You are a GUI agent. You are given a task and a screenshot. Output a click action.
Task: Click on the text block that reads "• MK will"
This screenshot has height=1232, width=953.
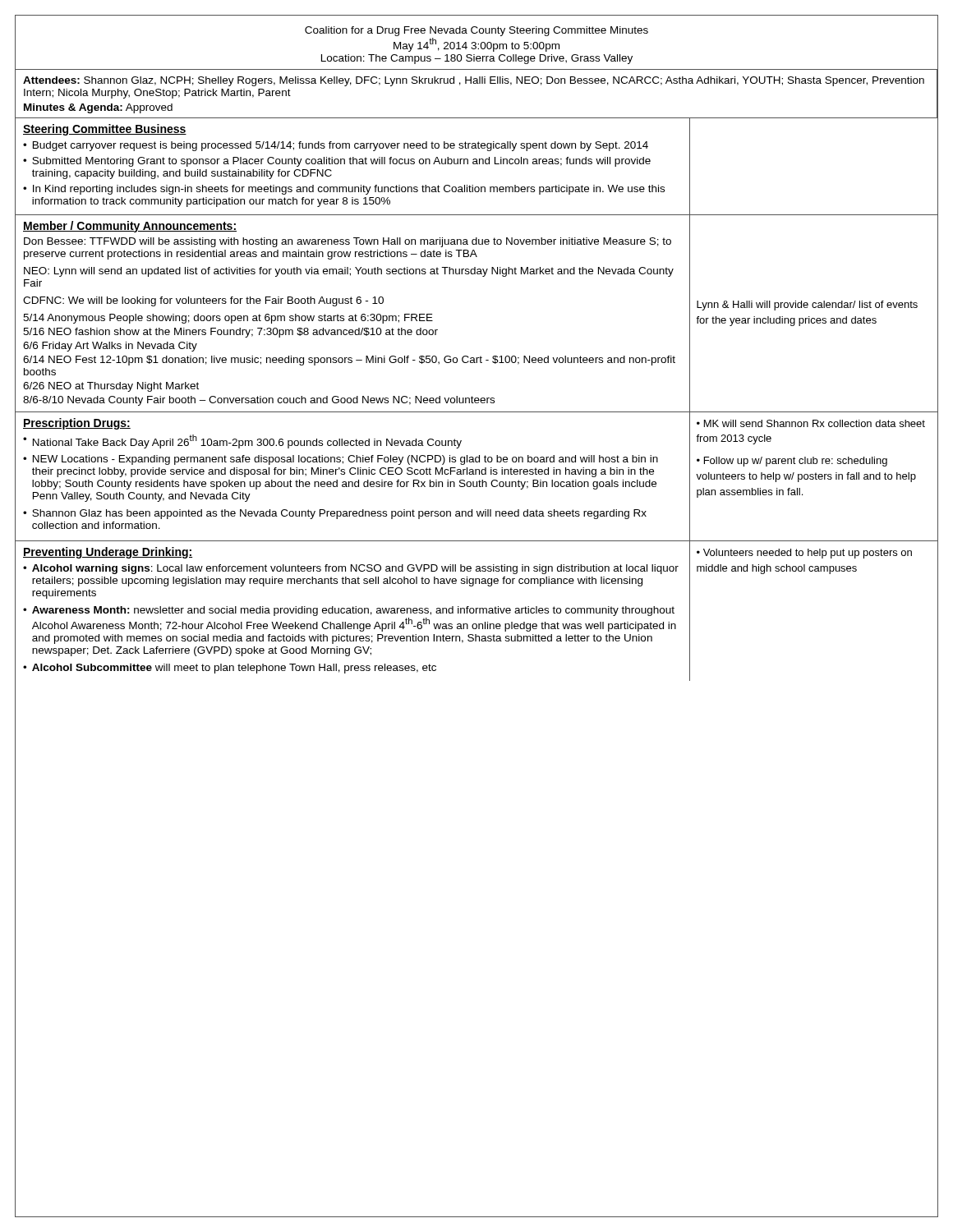pos(811,431)
